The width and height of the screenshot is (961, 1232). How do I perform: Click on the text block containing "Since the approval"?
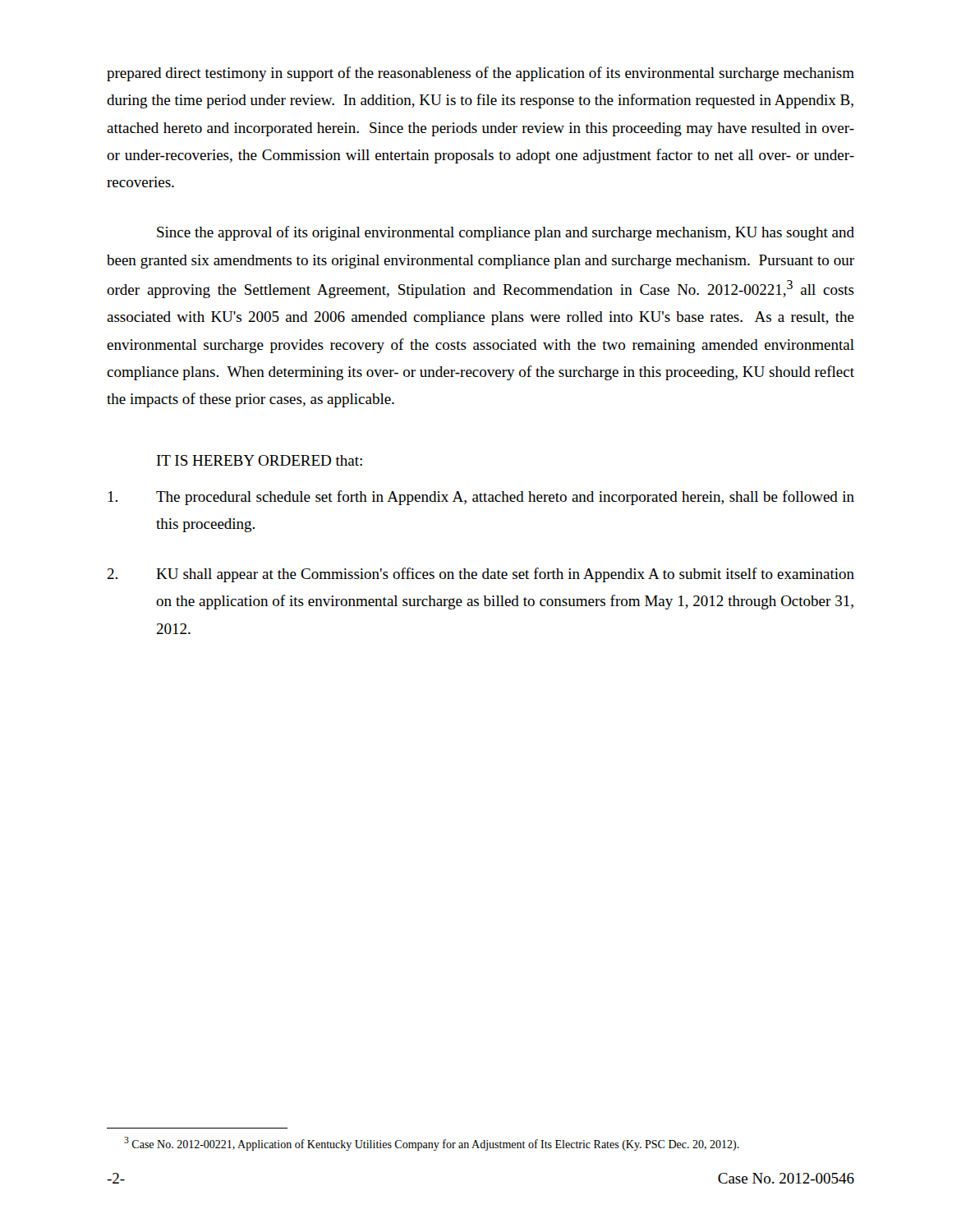point(480,316)
